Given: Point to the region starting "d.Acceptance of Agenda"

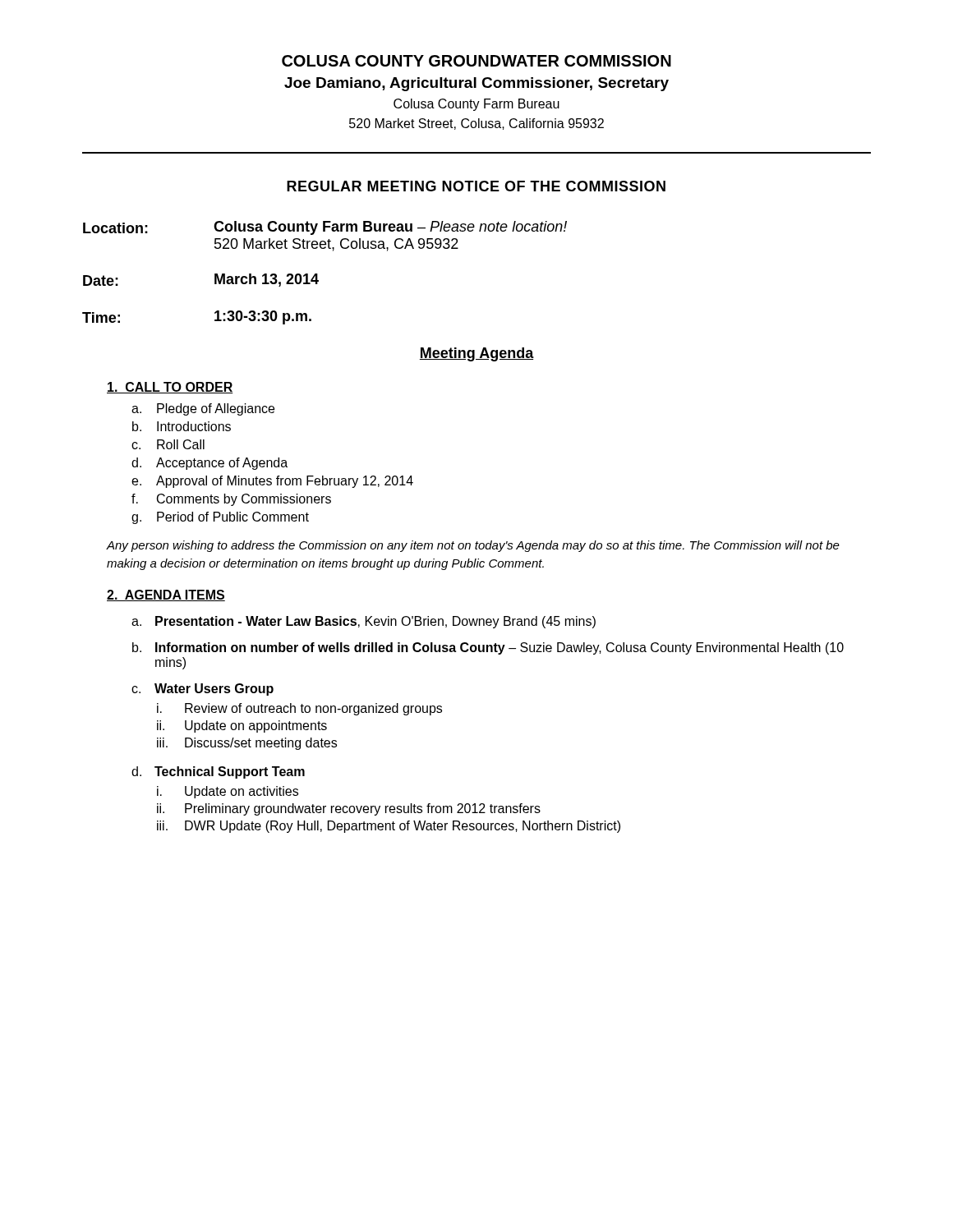Looking at the screenshot, I should [x=210, y=463].
